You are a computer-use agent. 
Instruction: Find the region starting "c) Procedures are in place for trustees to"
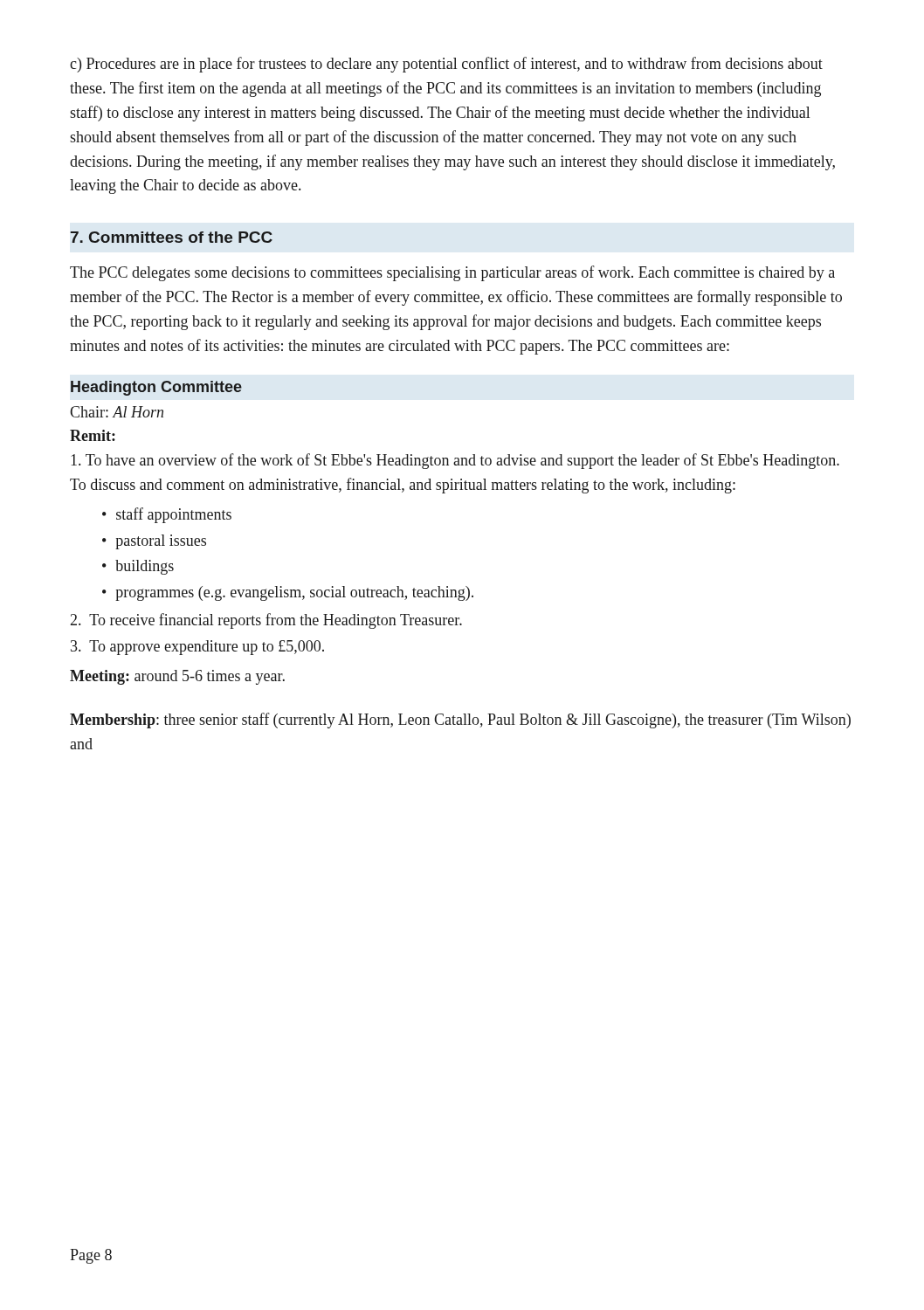[x=453, y=125]
